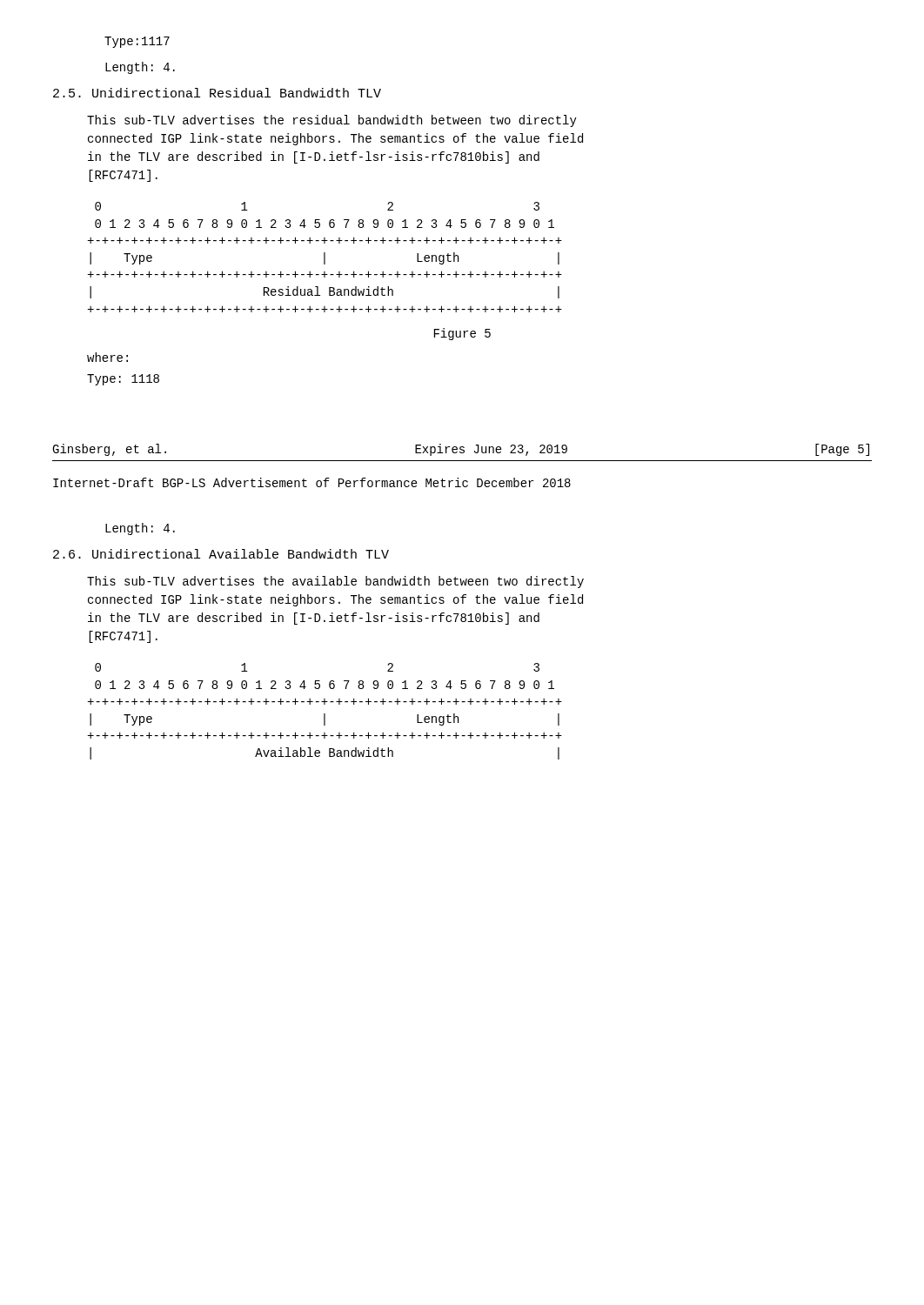
Task: Find the text containing "Type: 1118"
Action: [x=124, y=379]
